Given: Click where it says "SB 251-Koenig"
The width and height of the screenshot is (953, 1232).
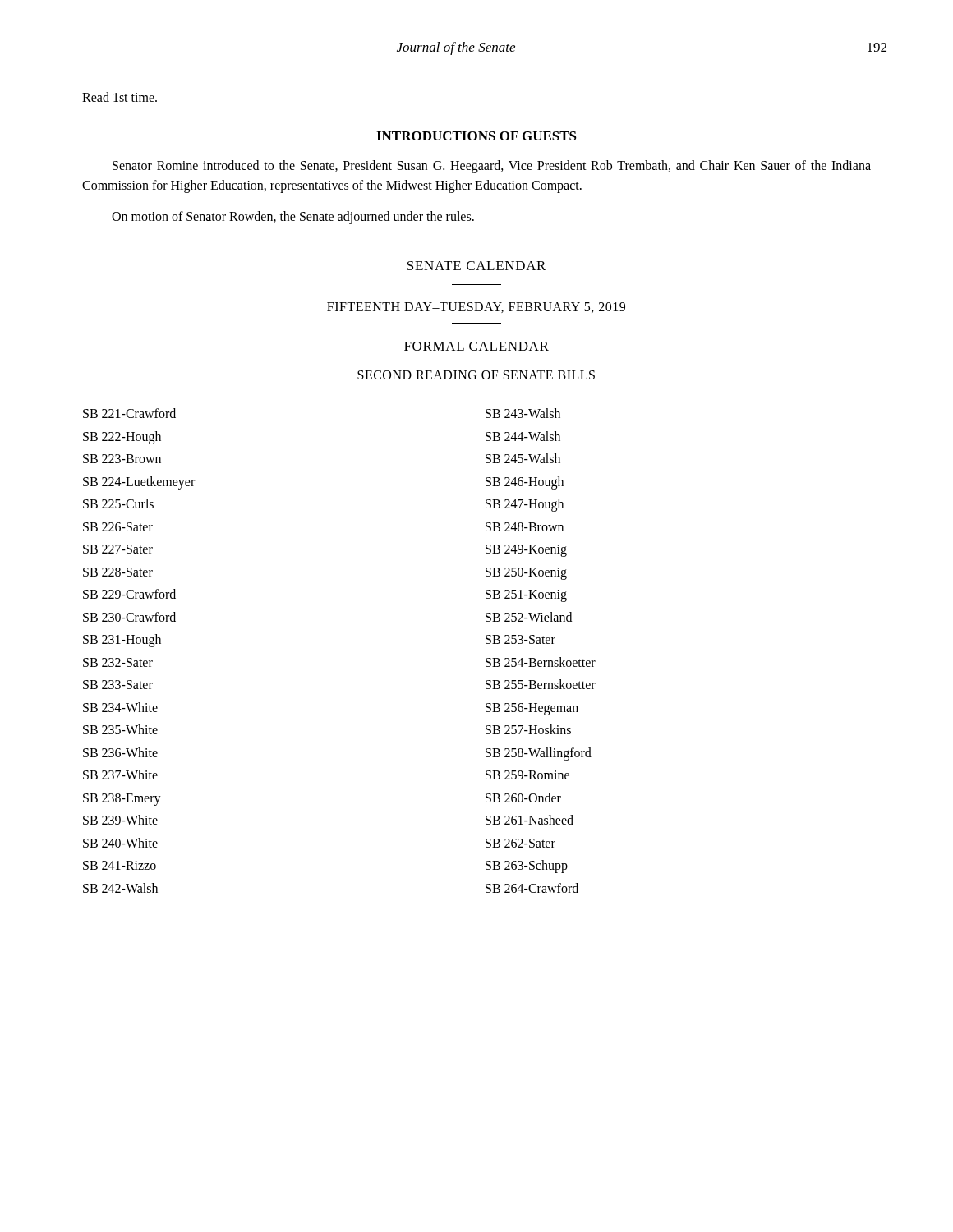Looking at the screenshot, I should (x=526, y=594).
